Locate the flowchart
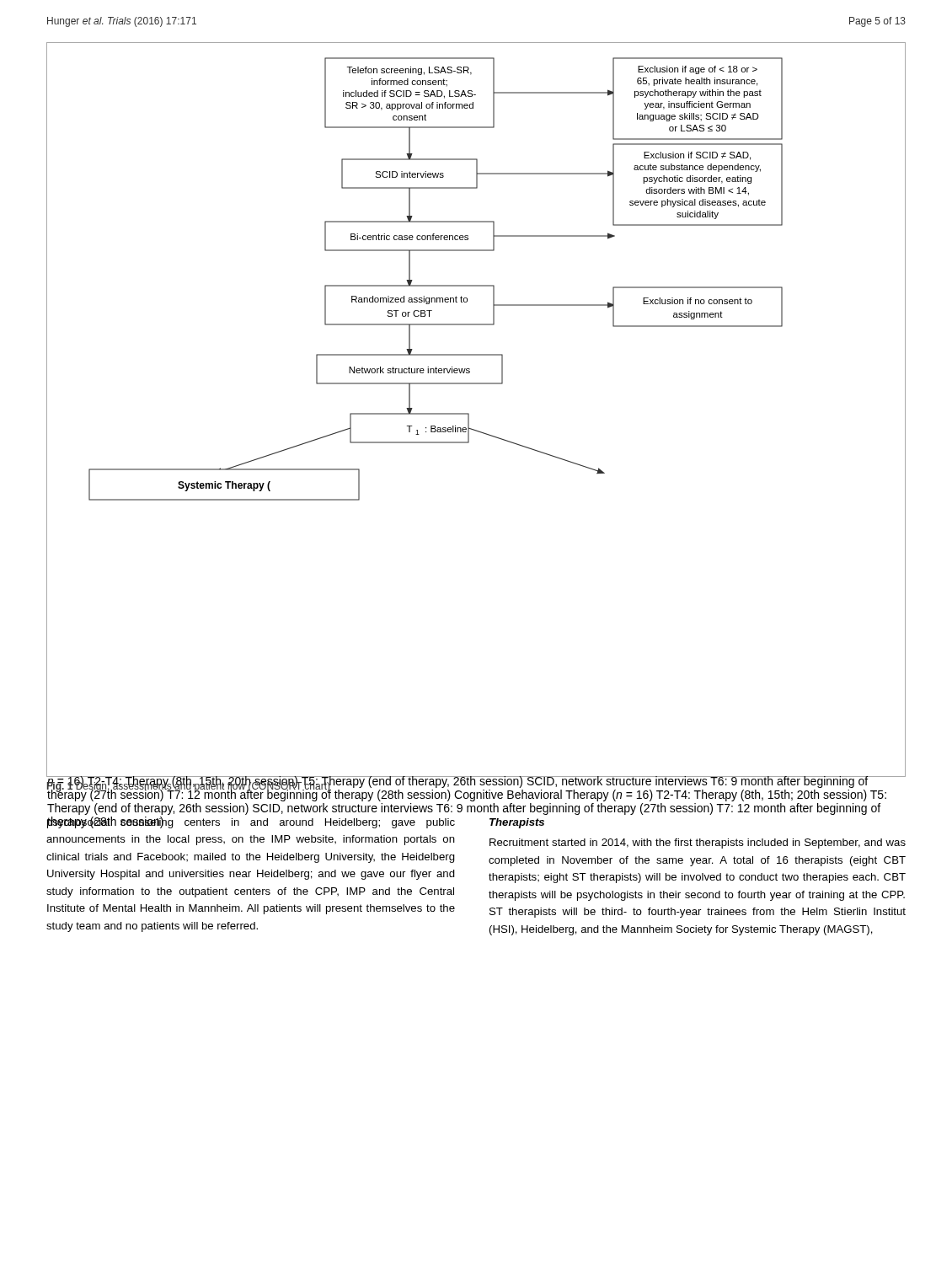Viewport: 952px width, 1264px height. point(476,410)
